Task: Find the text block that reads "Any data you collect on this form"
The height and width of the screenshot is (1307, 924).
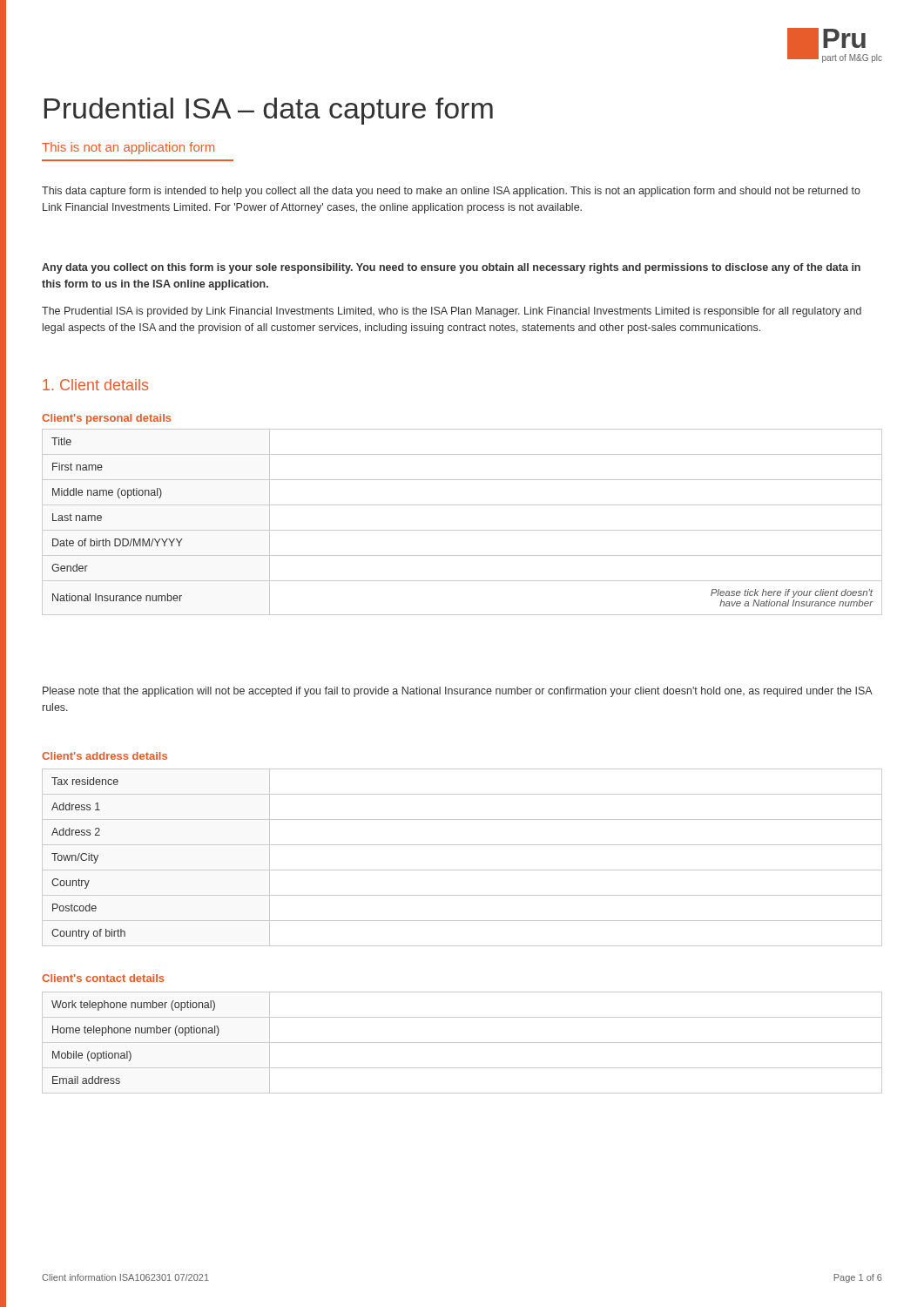Action: (x=451, y=276)
